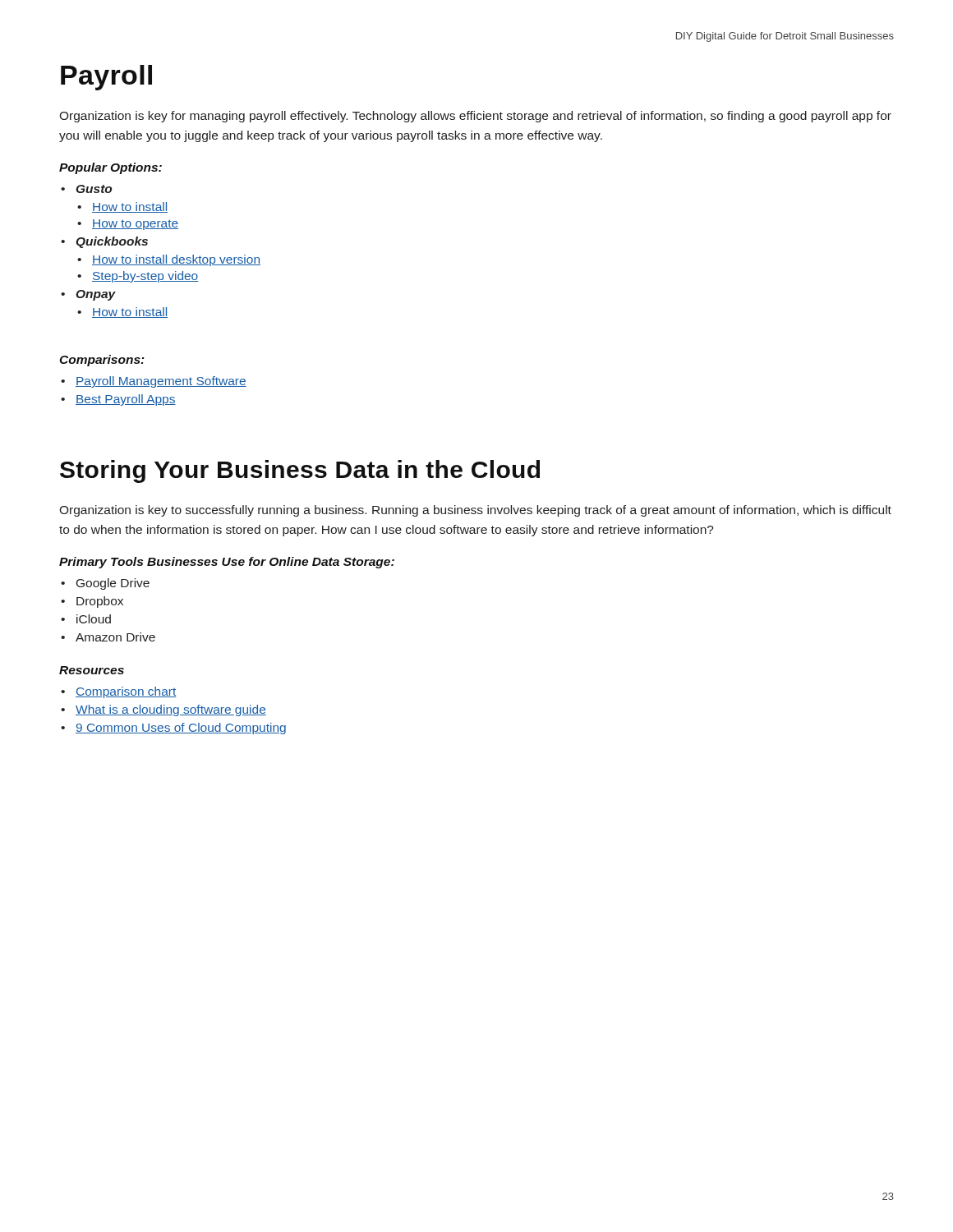Viewport: 953px width, 1232px height.
Task: Locate the text block starting "Onpay How to install"
Action: [96, 295]
